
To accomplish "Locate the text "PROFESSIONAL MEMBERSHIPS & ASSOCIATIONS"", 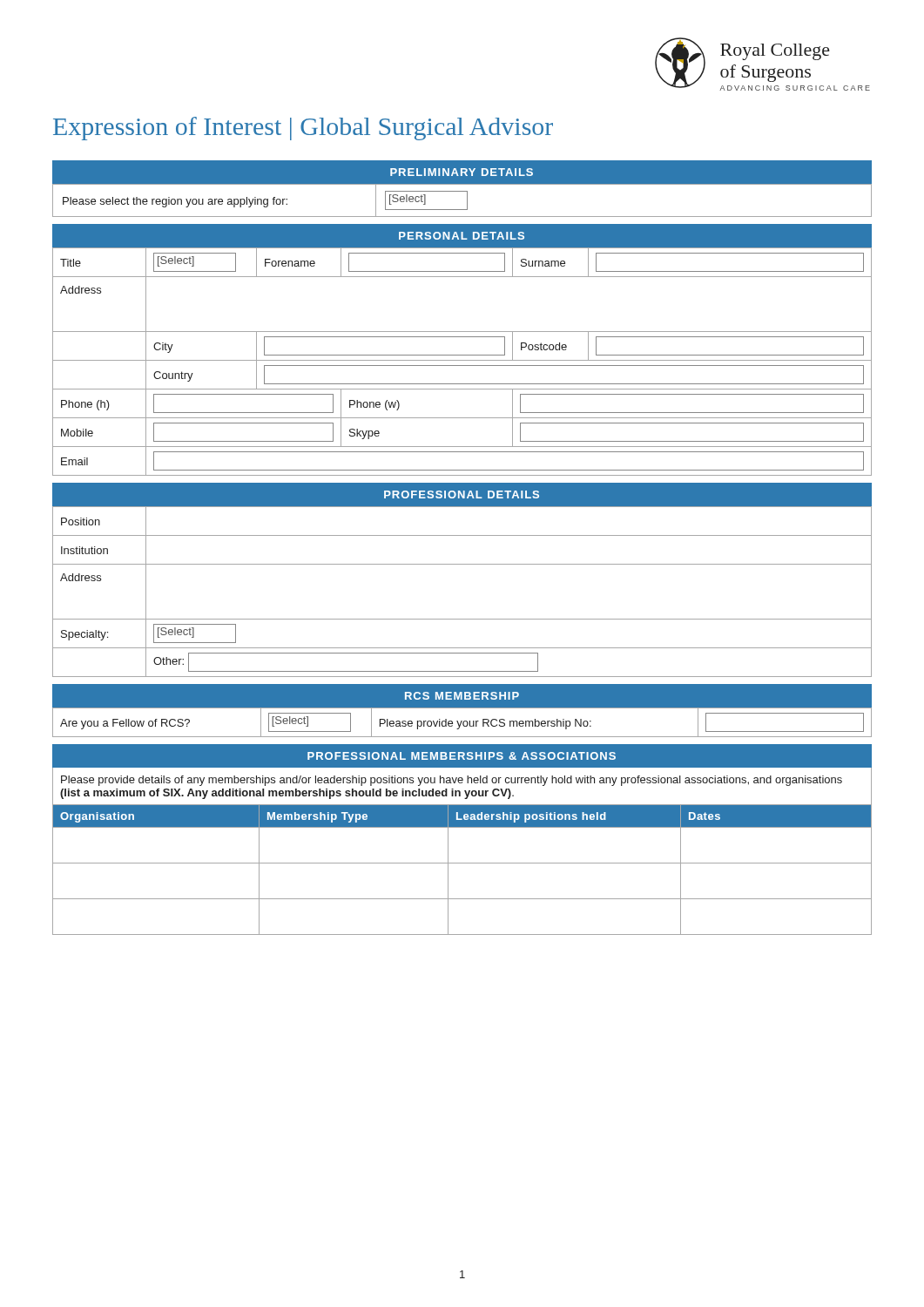I will pyautogui.click(x=462, y=756).
